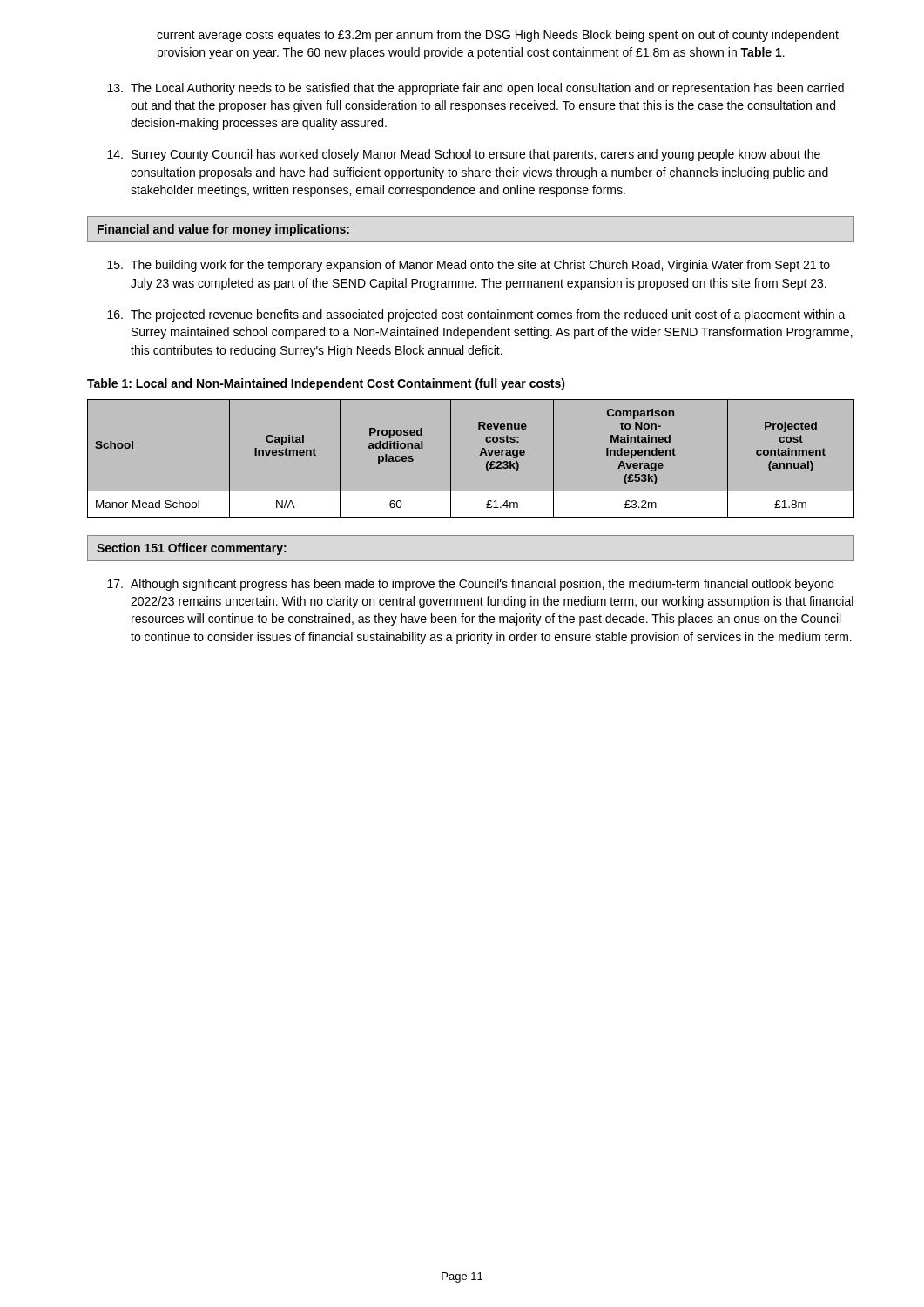Point to the passage starting "17. Although significant progress has been made to"

click(471, 610)
